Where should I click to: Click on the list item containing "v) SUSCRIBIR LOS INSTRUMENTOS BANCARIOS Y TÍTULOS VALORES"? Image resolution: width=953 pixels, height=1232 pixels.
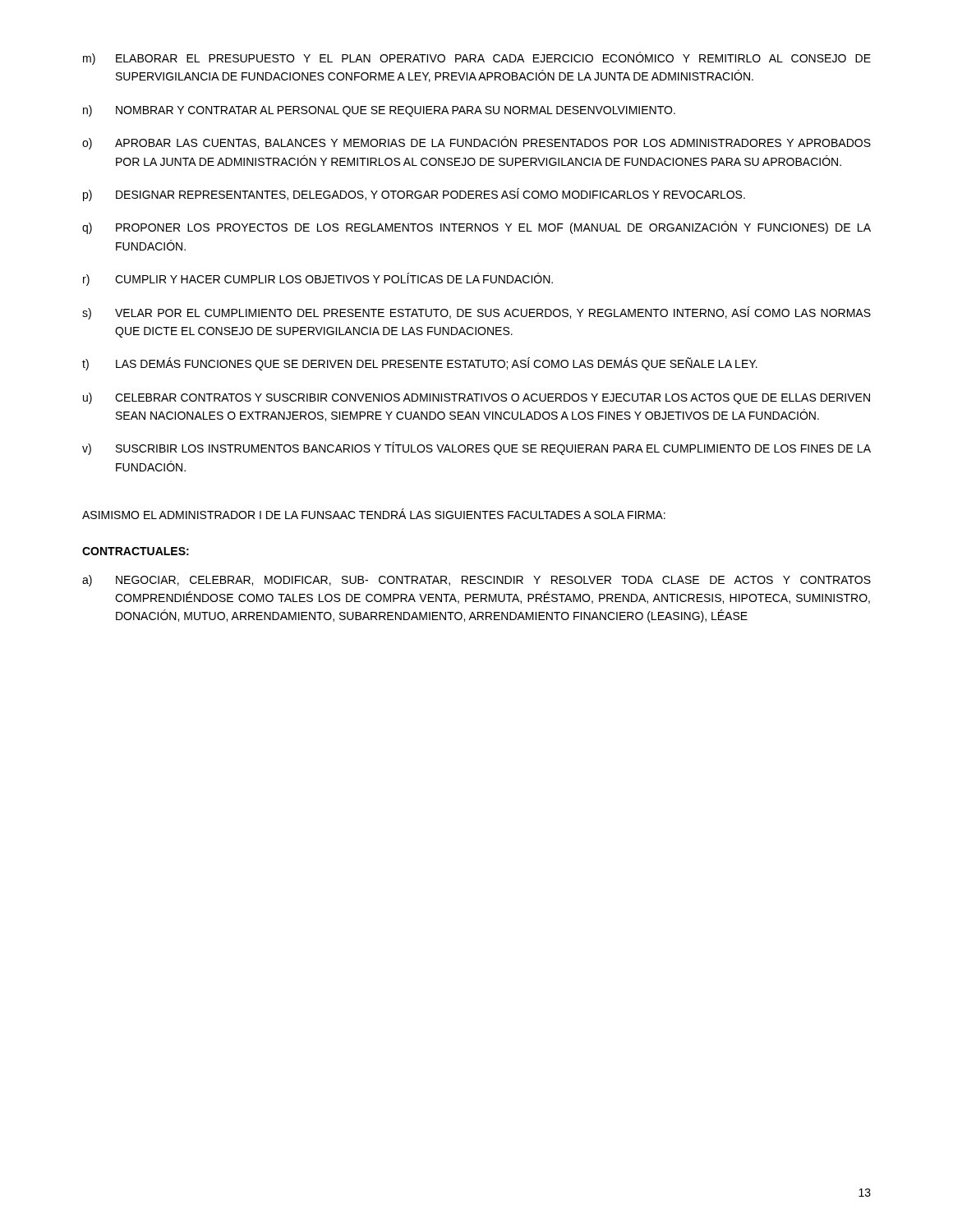(476, 458)
